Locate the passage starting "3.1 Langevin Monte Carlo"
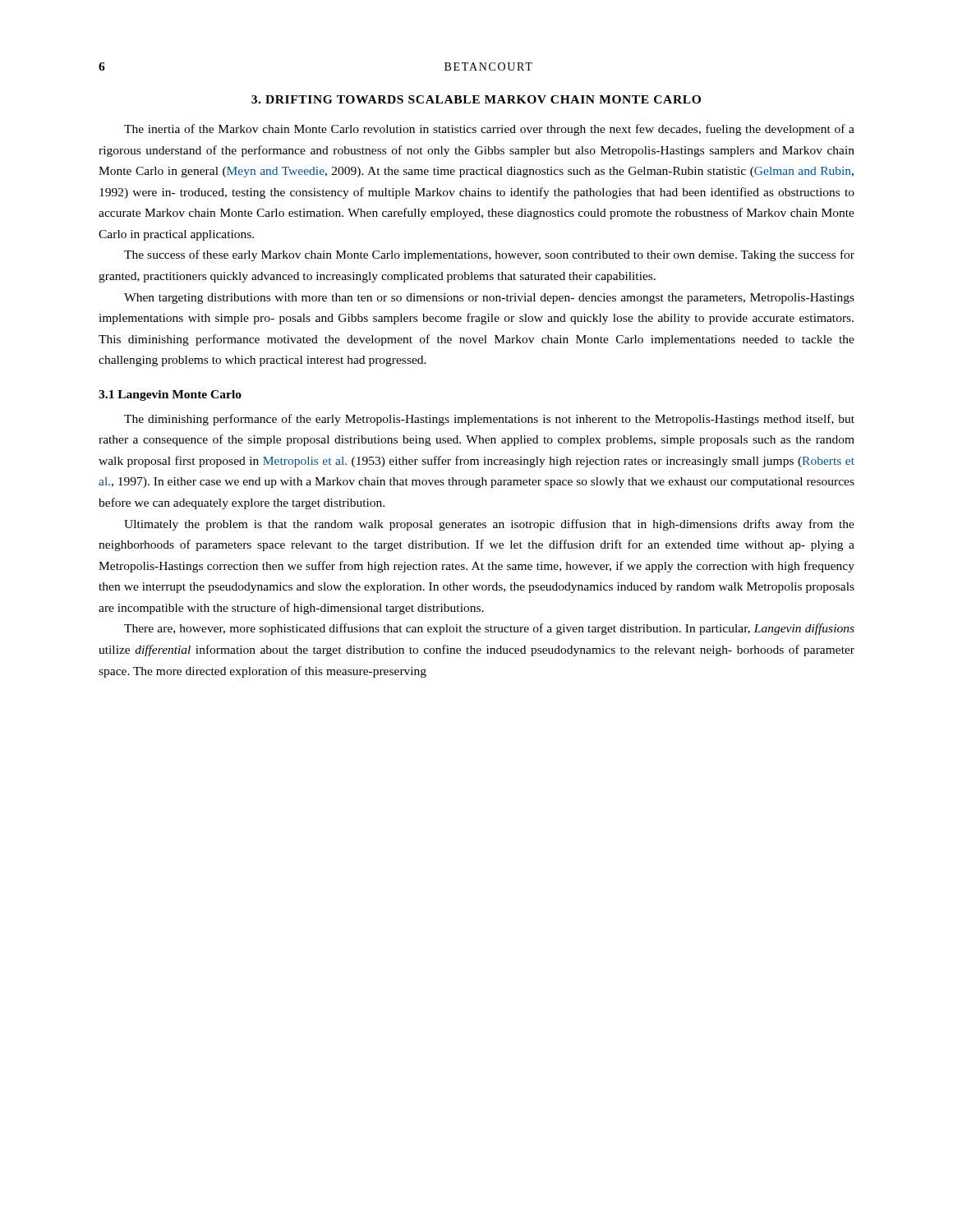This screenshot has width=953, height=1232. 170,394
